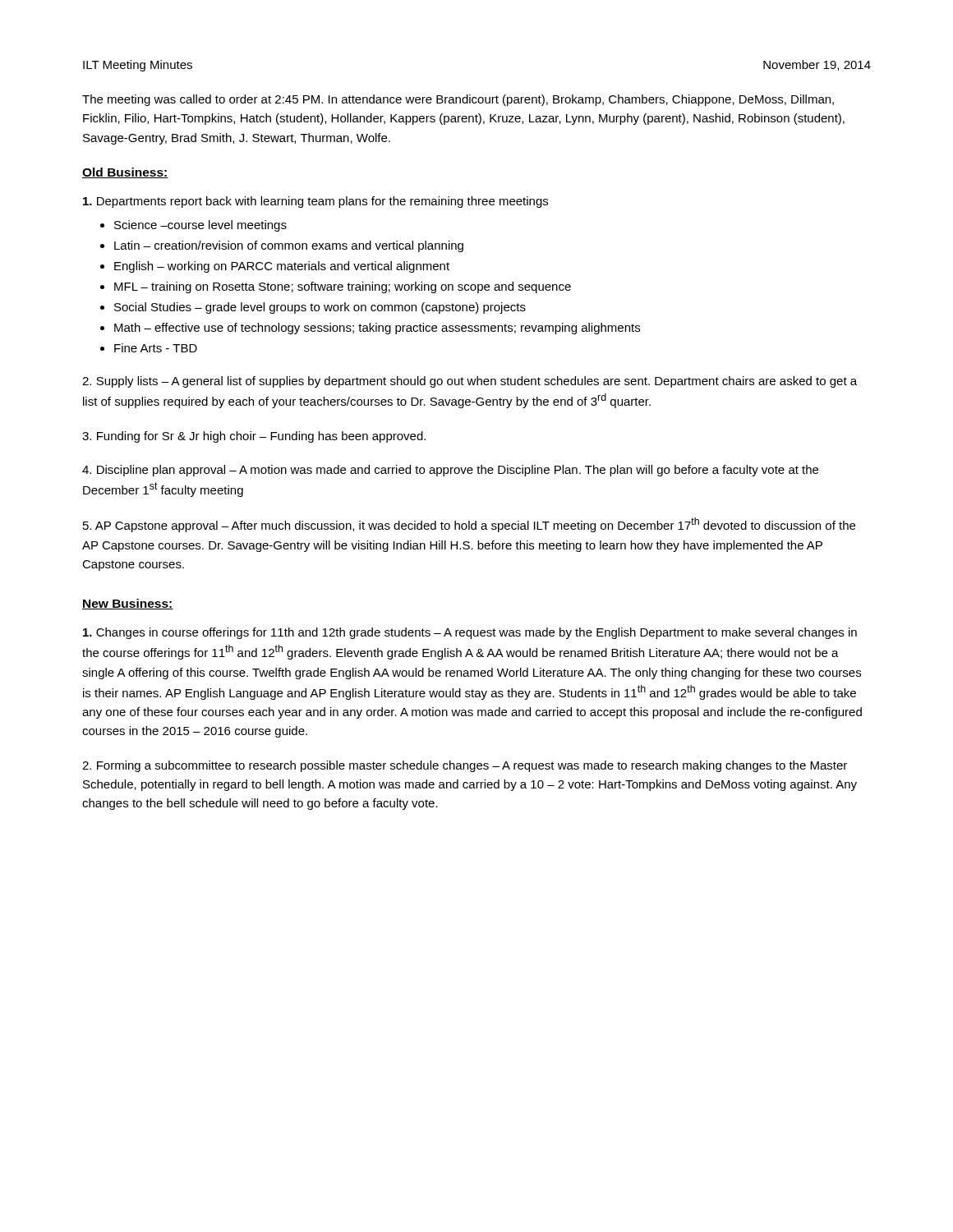Locate the block starting "The meeting was called to order"
The width and height of the screenshot is (953, 1232).
[x=464, y=118]
